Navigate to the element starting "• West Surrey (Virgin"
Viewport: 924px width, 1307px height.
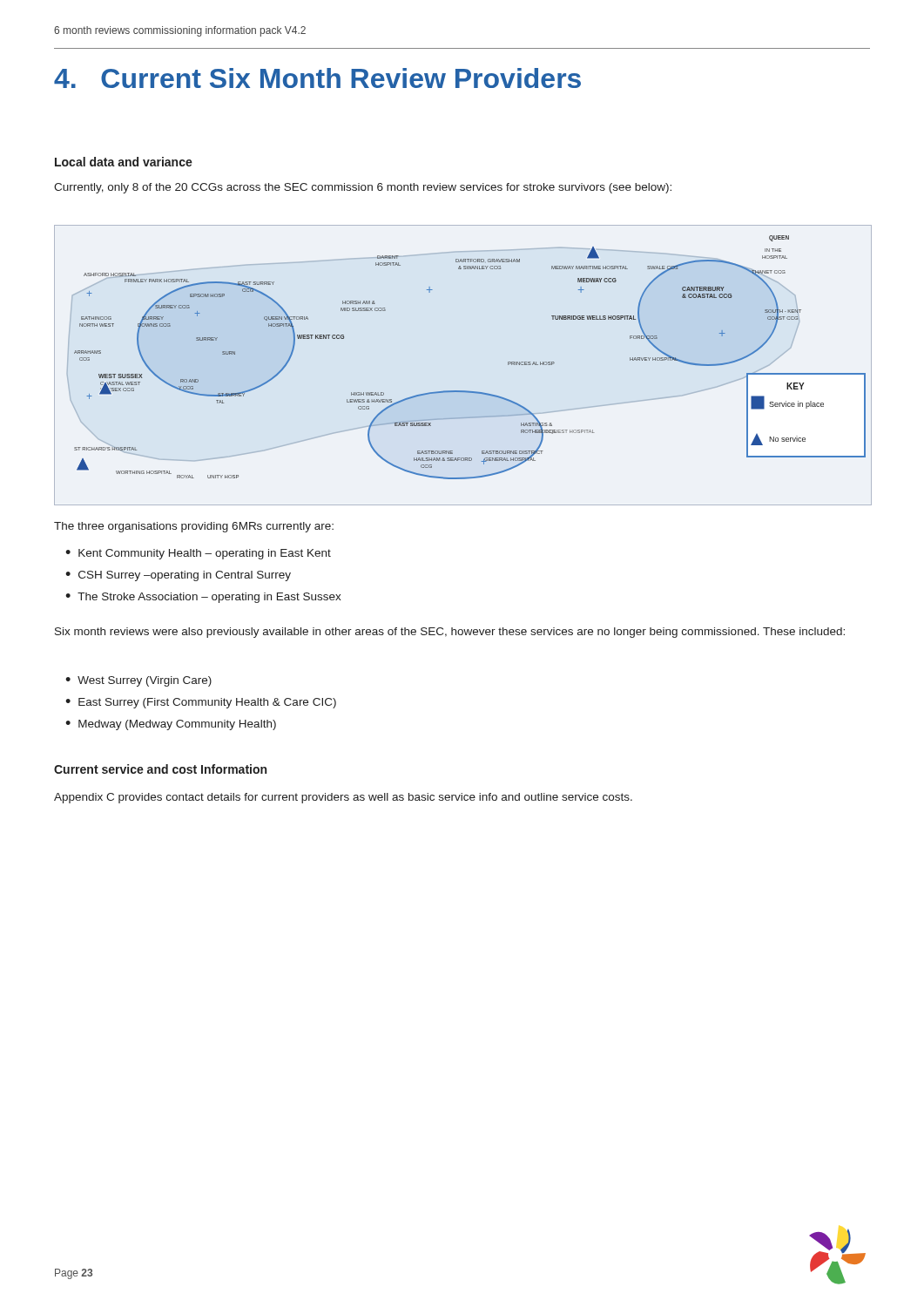pos(139,680)
